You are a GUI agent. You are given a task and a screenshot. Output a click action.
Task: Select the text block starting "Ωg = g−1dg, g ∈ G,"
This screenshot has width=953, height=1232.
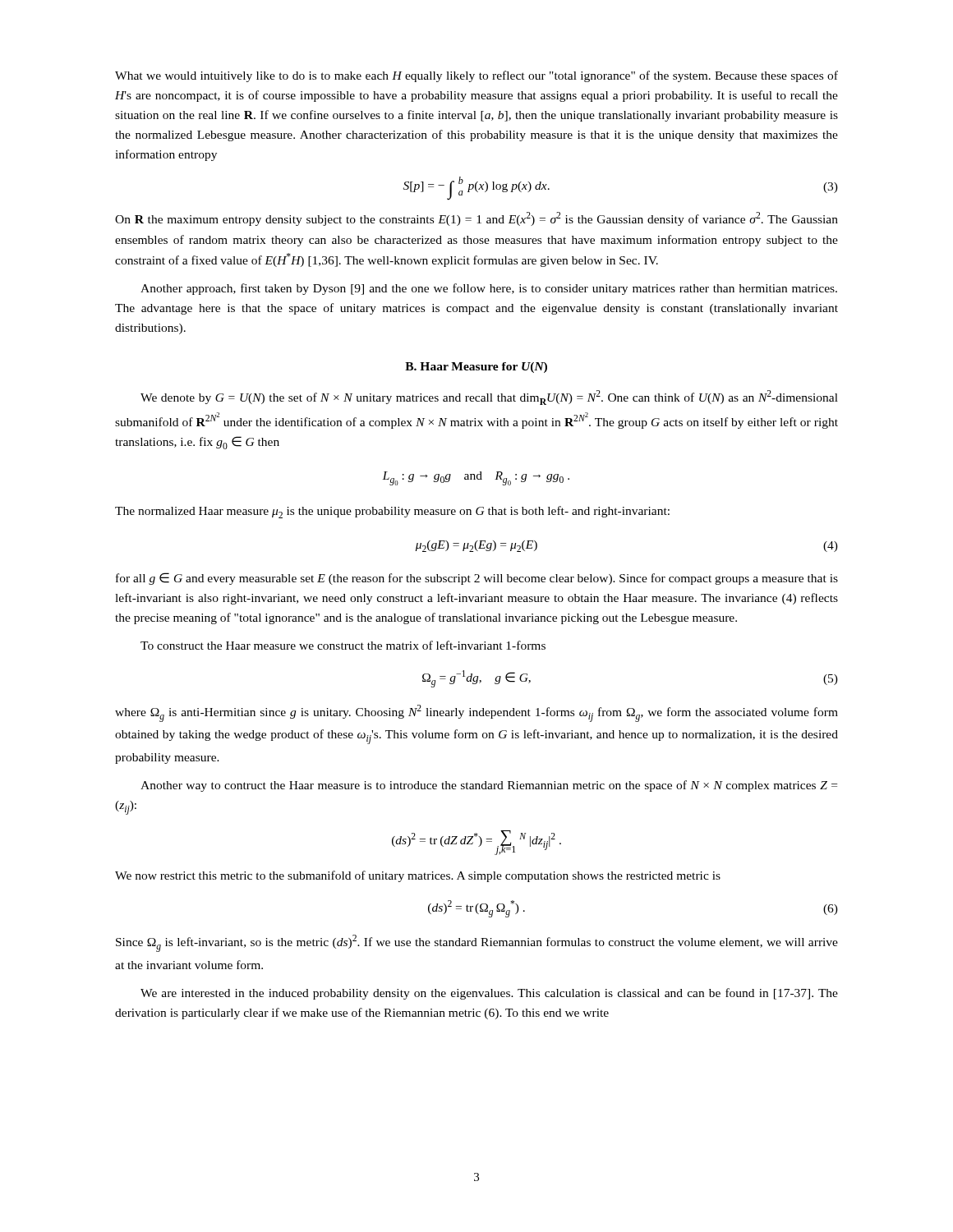(x=471, y=679)
